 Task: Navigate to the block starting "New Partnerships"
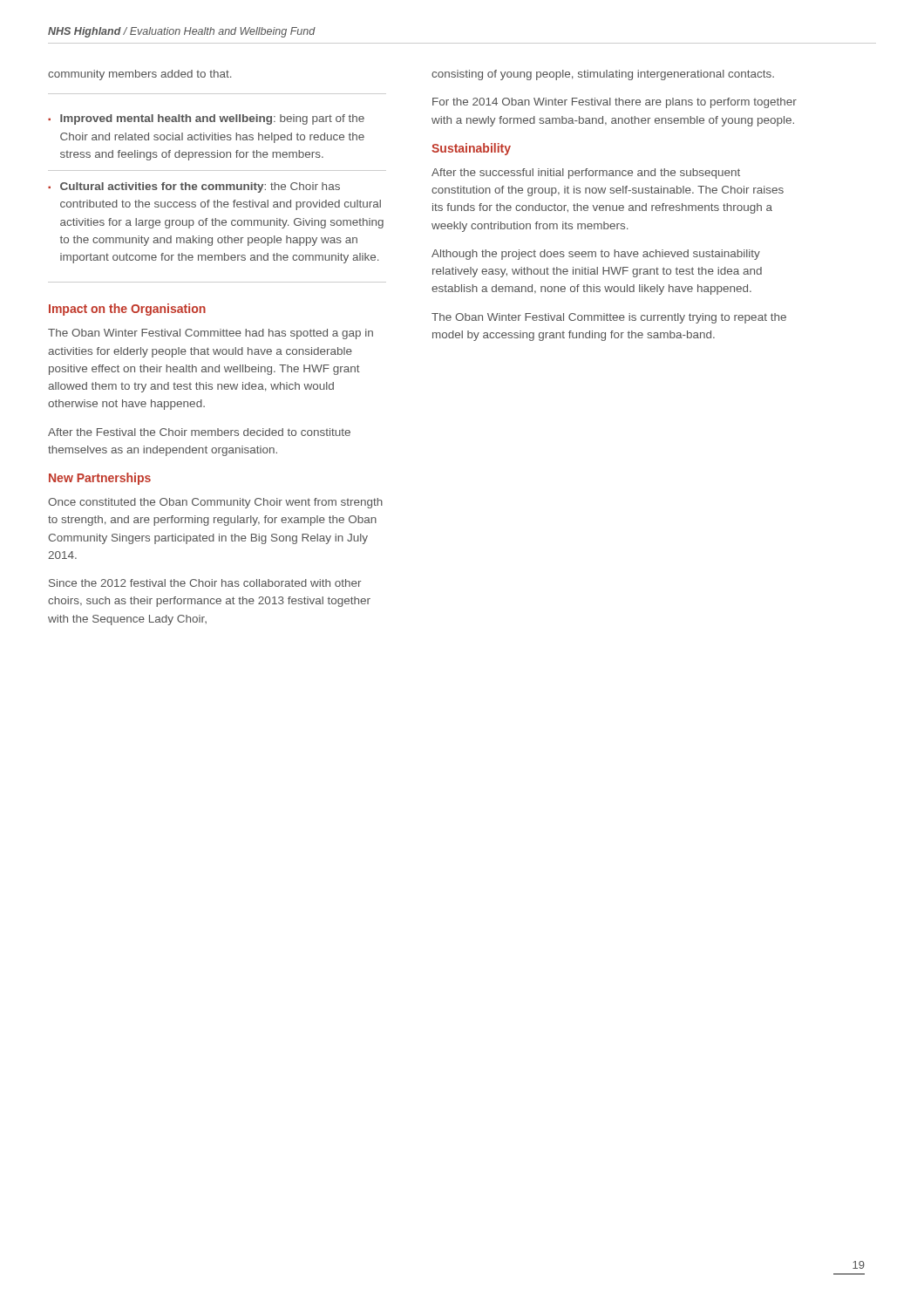[100, 478]
